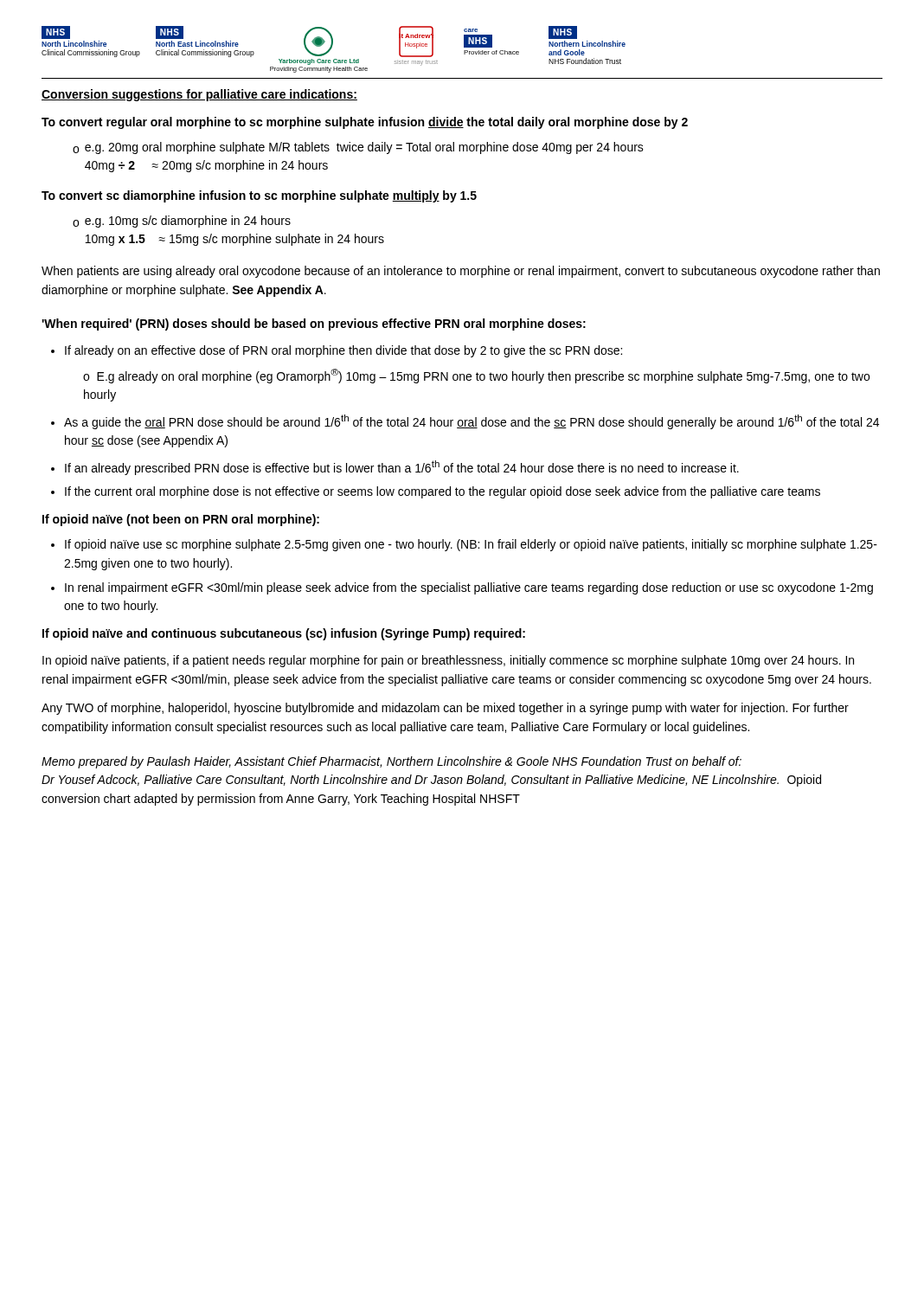924x1298 pixels.
Task: Select the passage starting "Any TWO of morphine,"
Action: [x=445, y=717]
